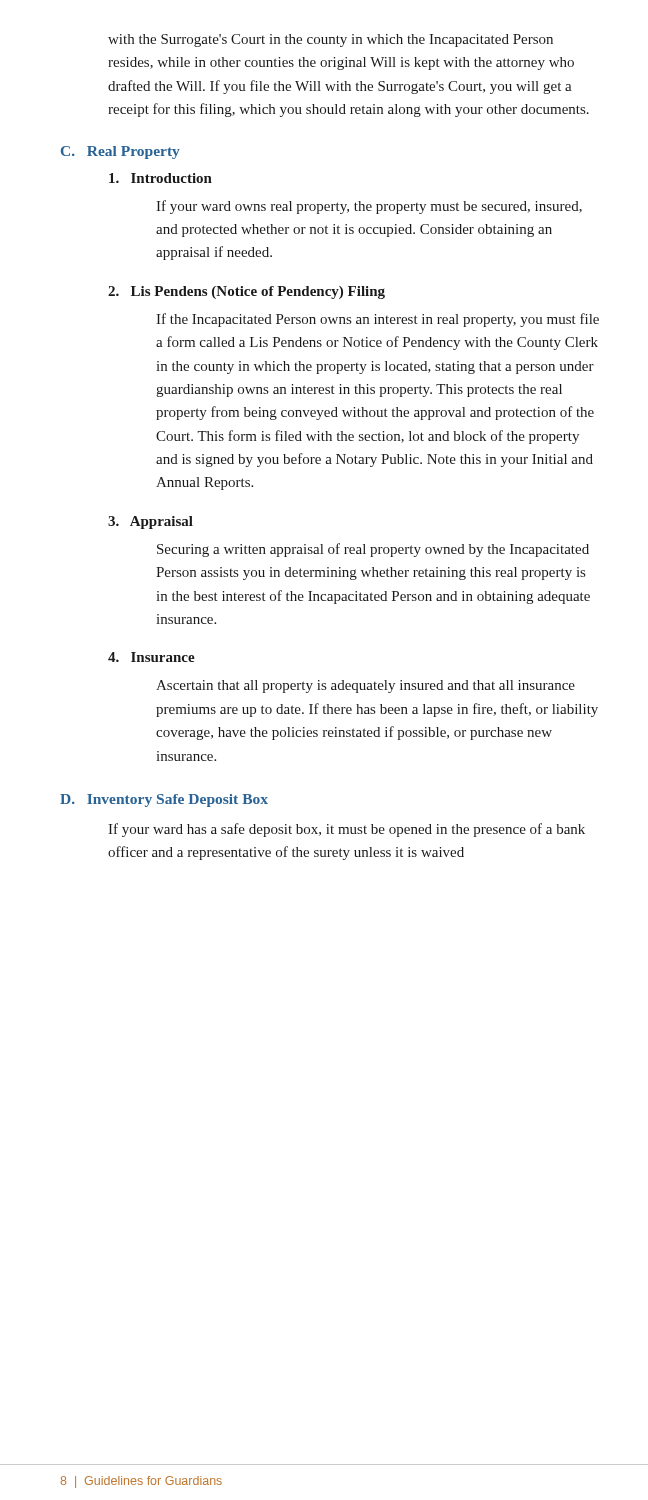The width and height of the screenshot is (648, 1500).
Task: Find the block on this page that starts "If the Incapacitated Person owns an"
Action: click(378, 401)
